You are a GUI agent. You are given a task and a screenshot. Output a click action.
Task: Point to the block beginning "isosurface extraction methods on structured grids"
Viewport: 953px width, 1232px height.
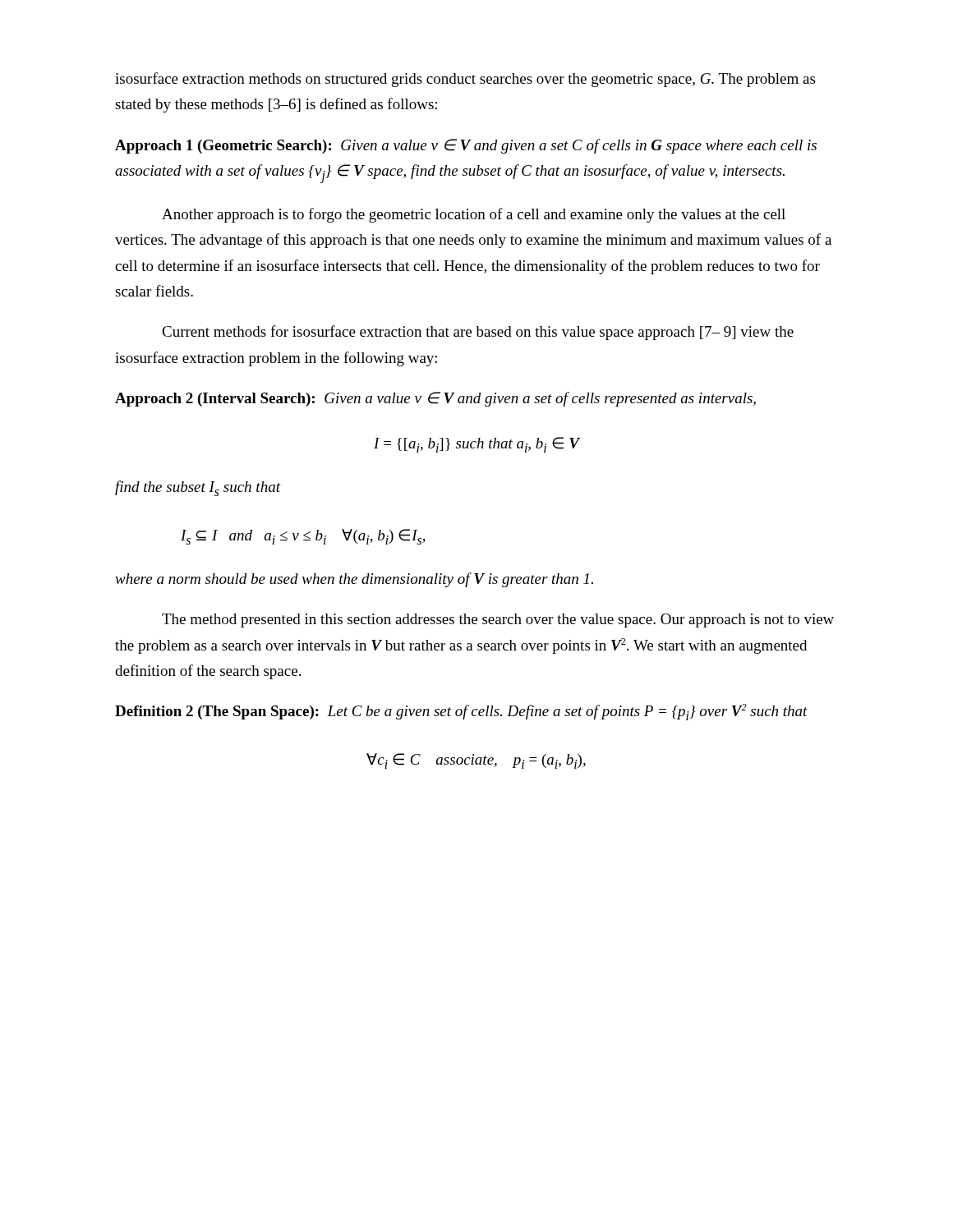[465, 91]
